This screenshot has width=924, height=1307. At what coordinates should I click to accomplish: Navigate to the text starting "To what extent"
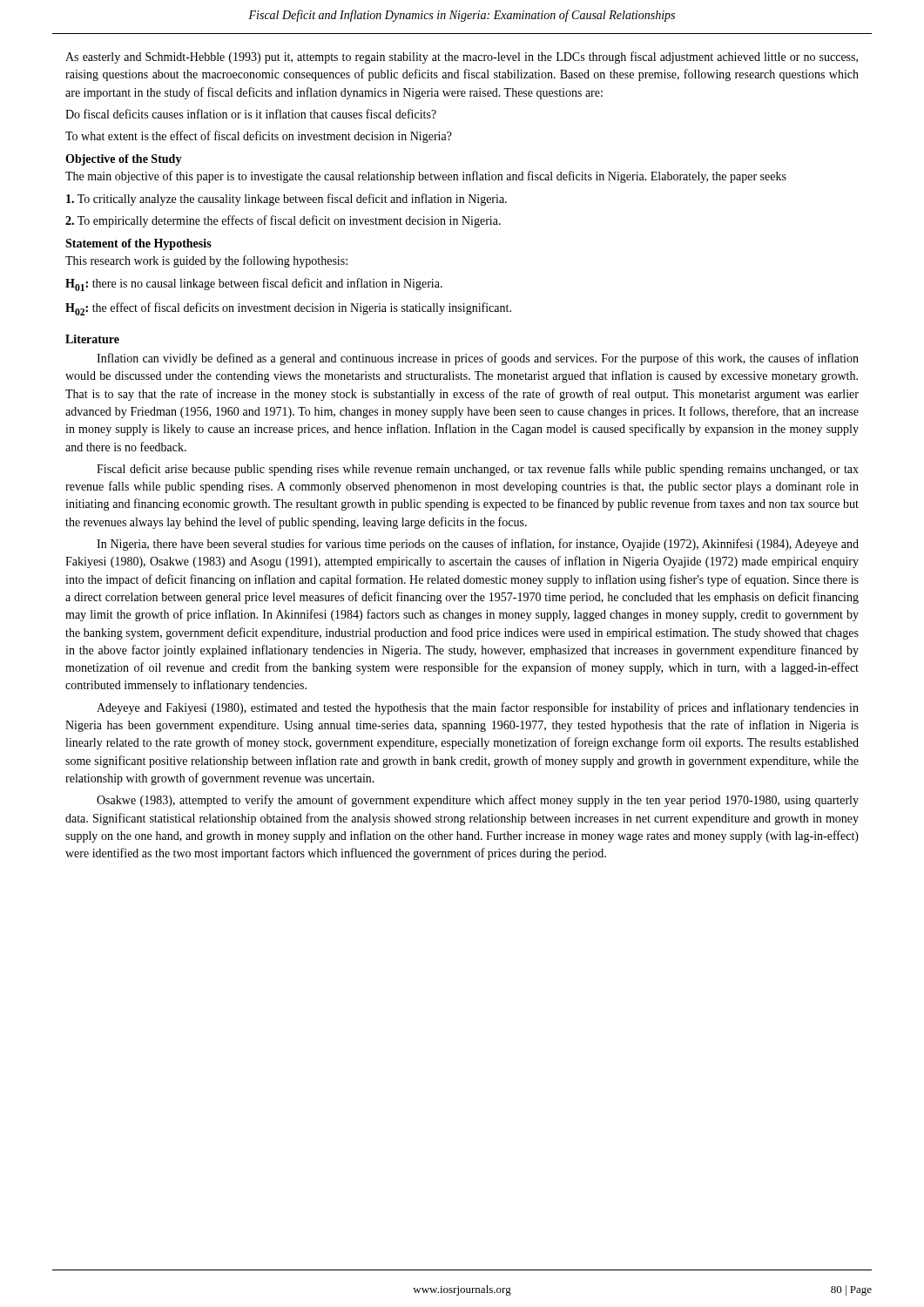click(x=259, y=137)
